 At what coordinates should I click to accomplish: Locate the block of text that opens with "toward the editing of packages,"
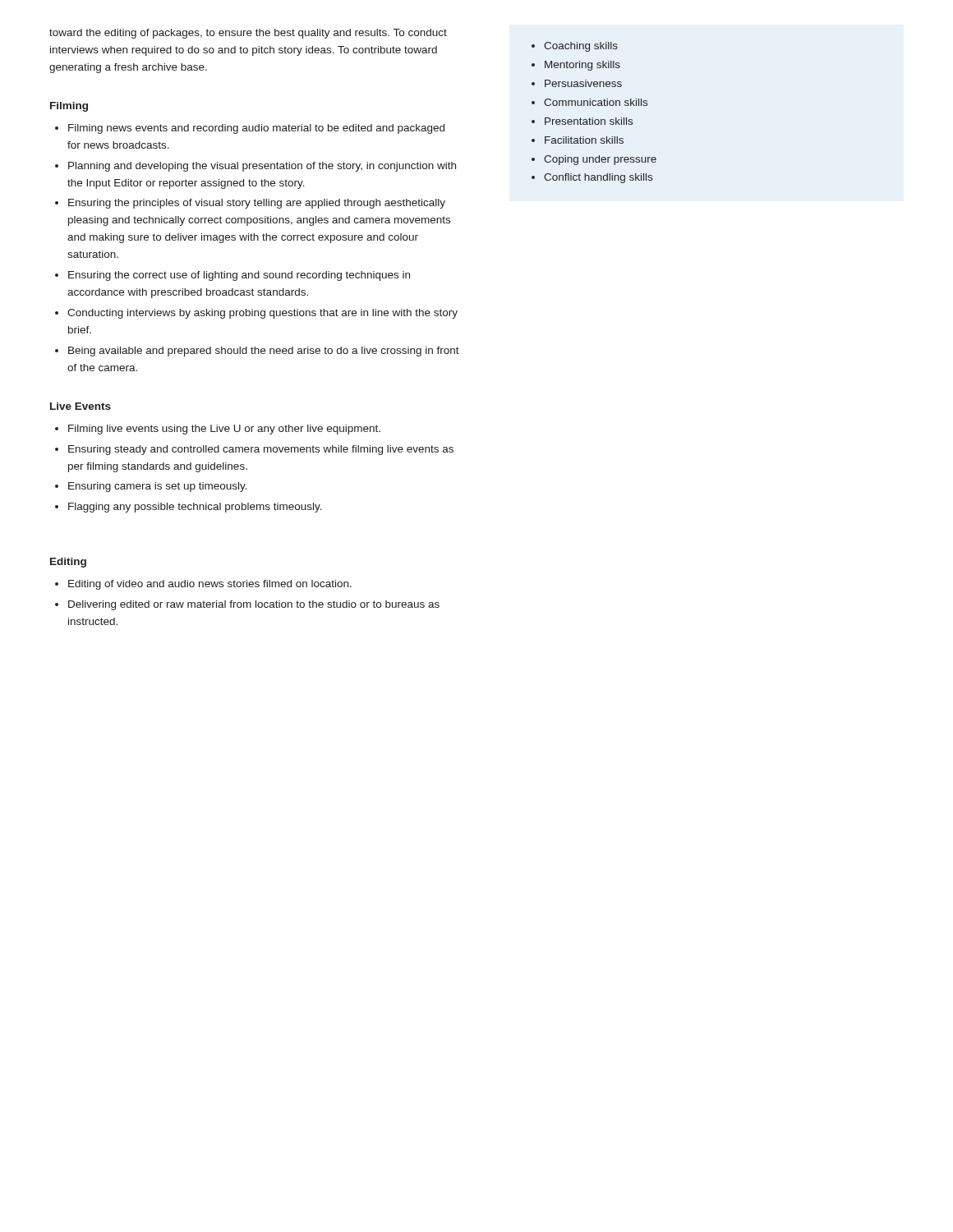tap(248, 50)
